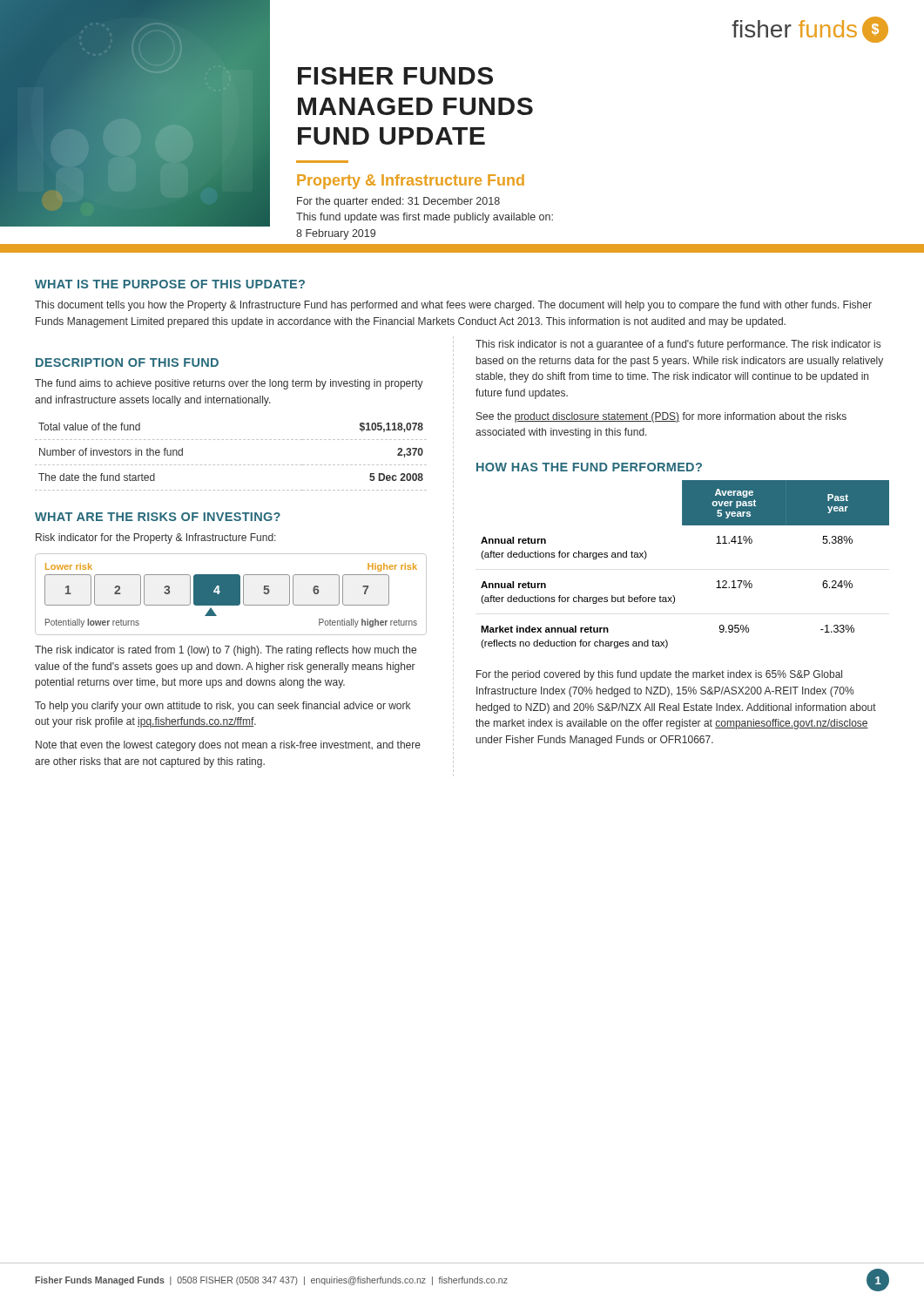Click where it says "DESCRIPTION OF THIS FUND"
The image size is (924, 1307).
tap(127, 363)
